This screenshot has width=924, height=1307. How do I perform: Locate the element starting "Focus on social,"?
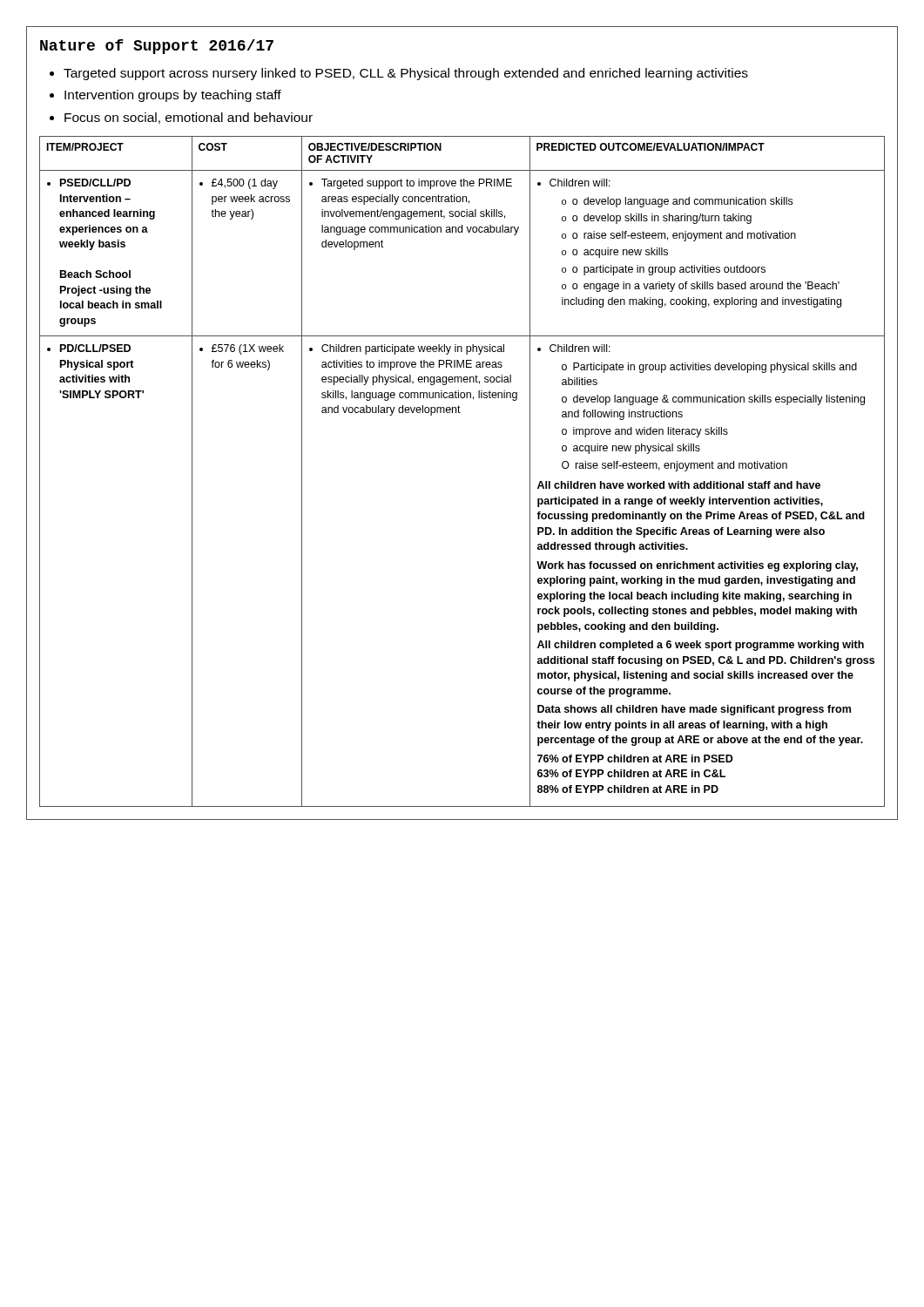188,117
